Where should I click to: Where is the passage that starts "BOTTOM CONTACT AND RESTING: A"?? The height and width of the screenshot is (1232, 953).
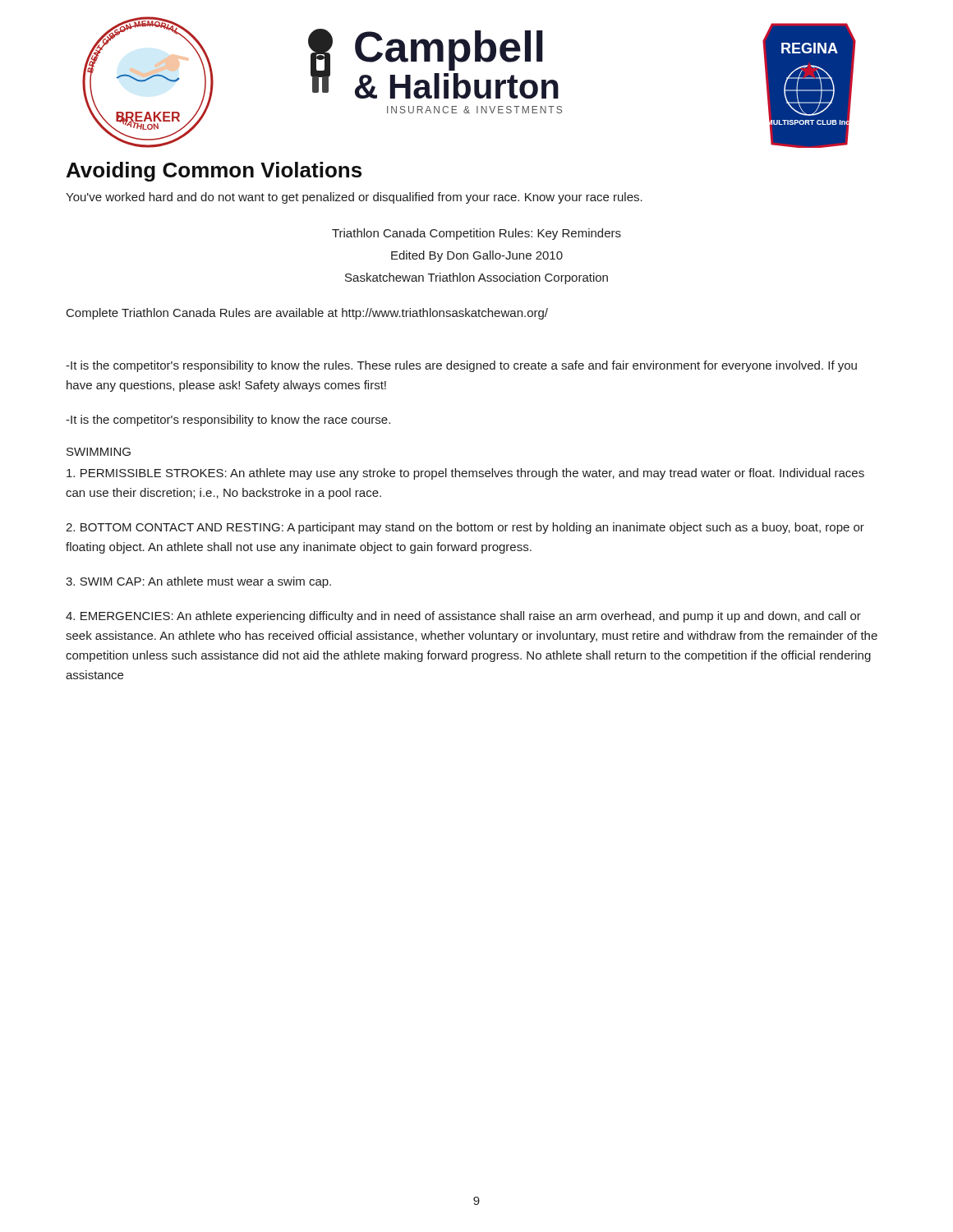[465, 536]
